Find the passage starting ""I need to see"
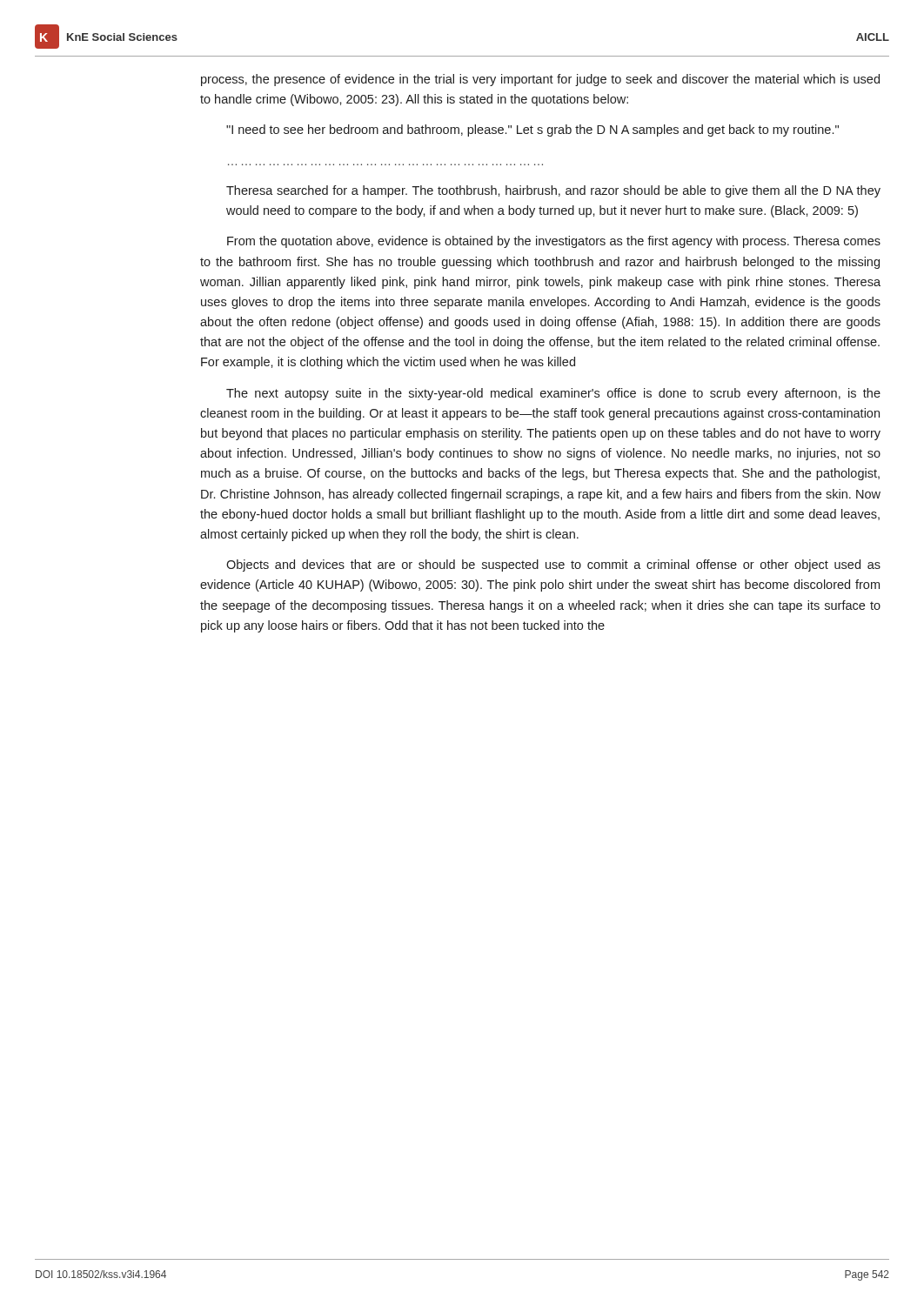This screenshot has width=924, height=1305. (x=553, y=130)
